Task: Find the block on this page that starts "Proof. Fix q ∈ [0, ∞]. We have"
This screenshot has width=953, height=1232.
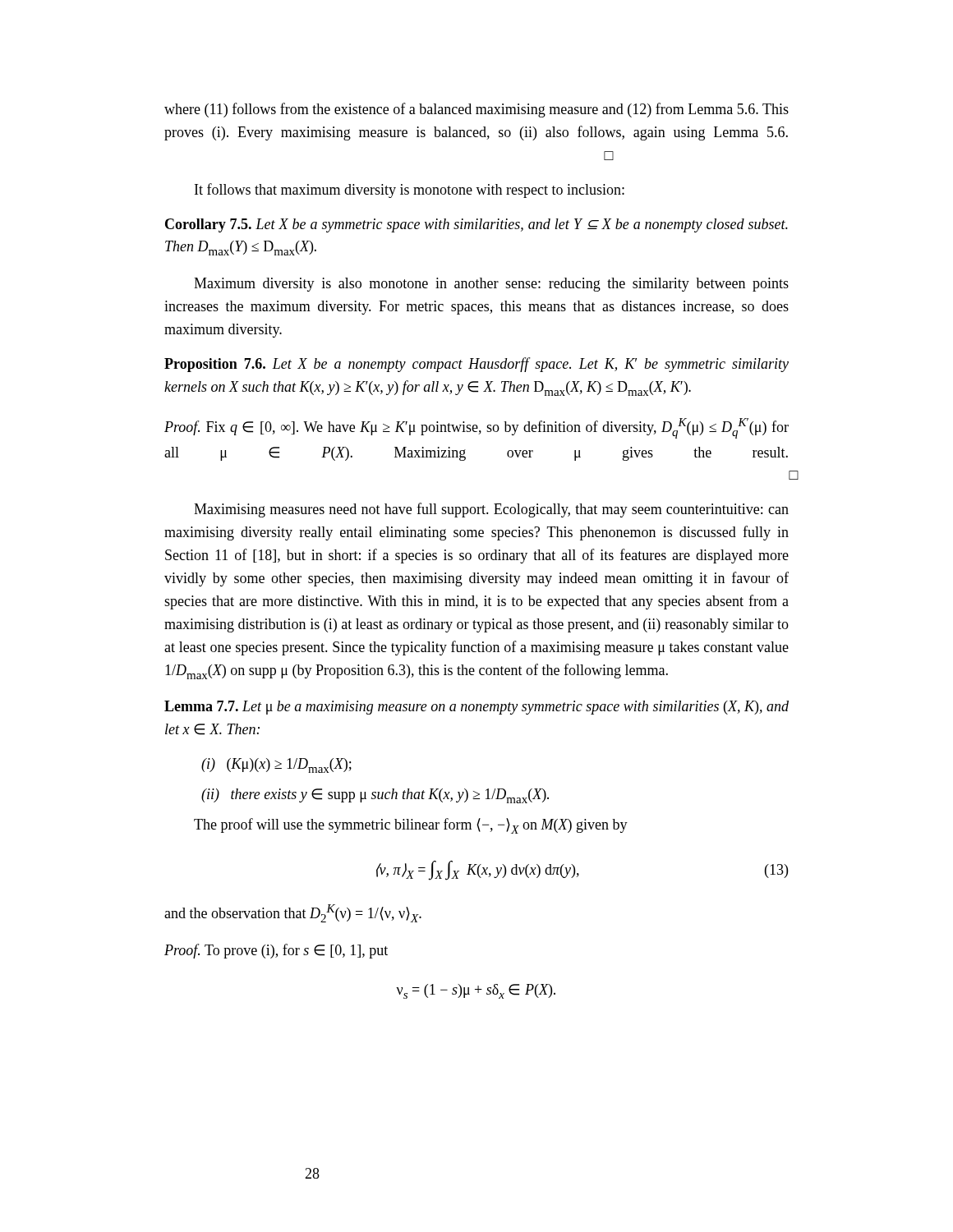Action: [476, 450]
